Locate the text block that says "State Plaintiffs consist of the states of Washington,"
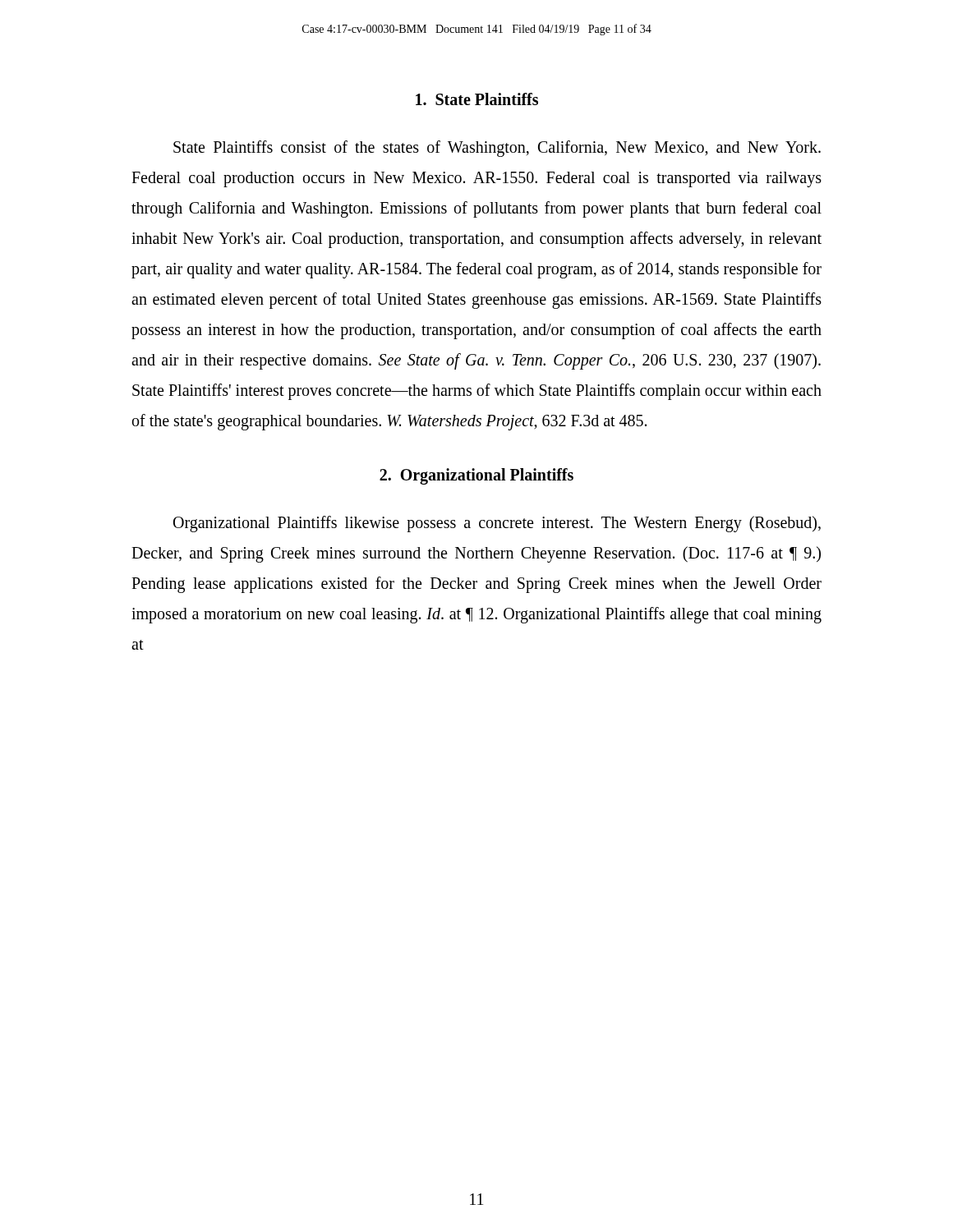953x1232 pixels. [476, 284]
